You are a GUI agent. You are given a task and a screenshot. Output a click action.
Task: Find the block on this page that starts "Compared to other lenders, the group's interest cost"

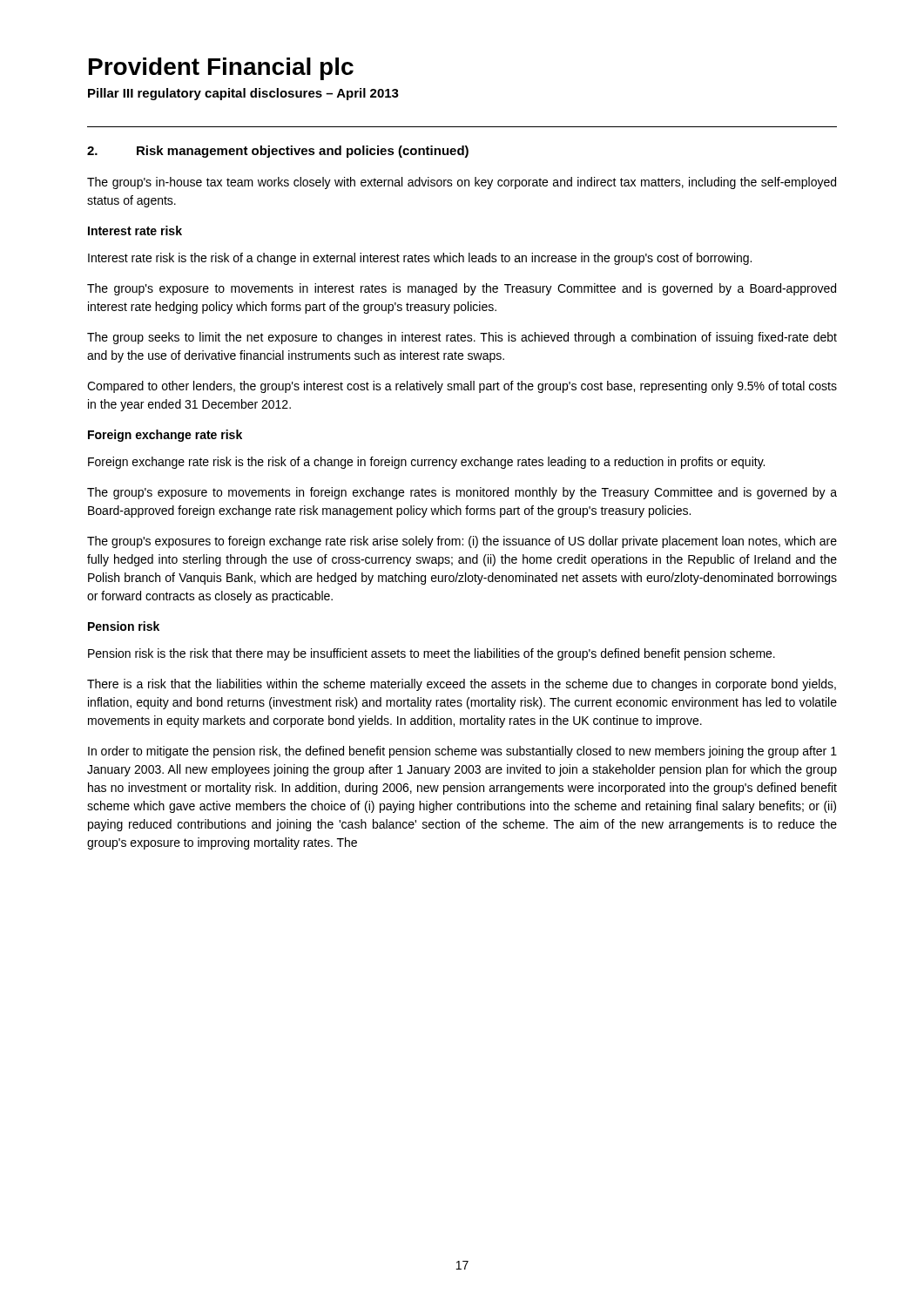pos(462,395)
